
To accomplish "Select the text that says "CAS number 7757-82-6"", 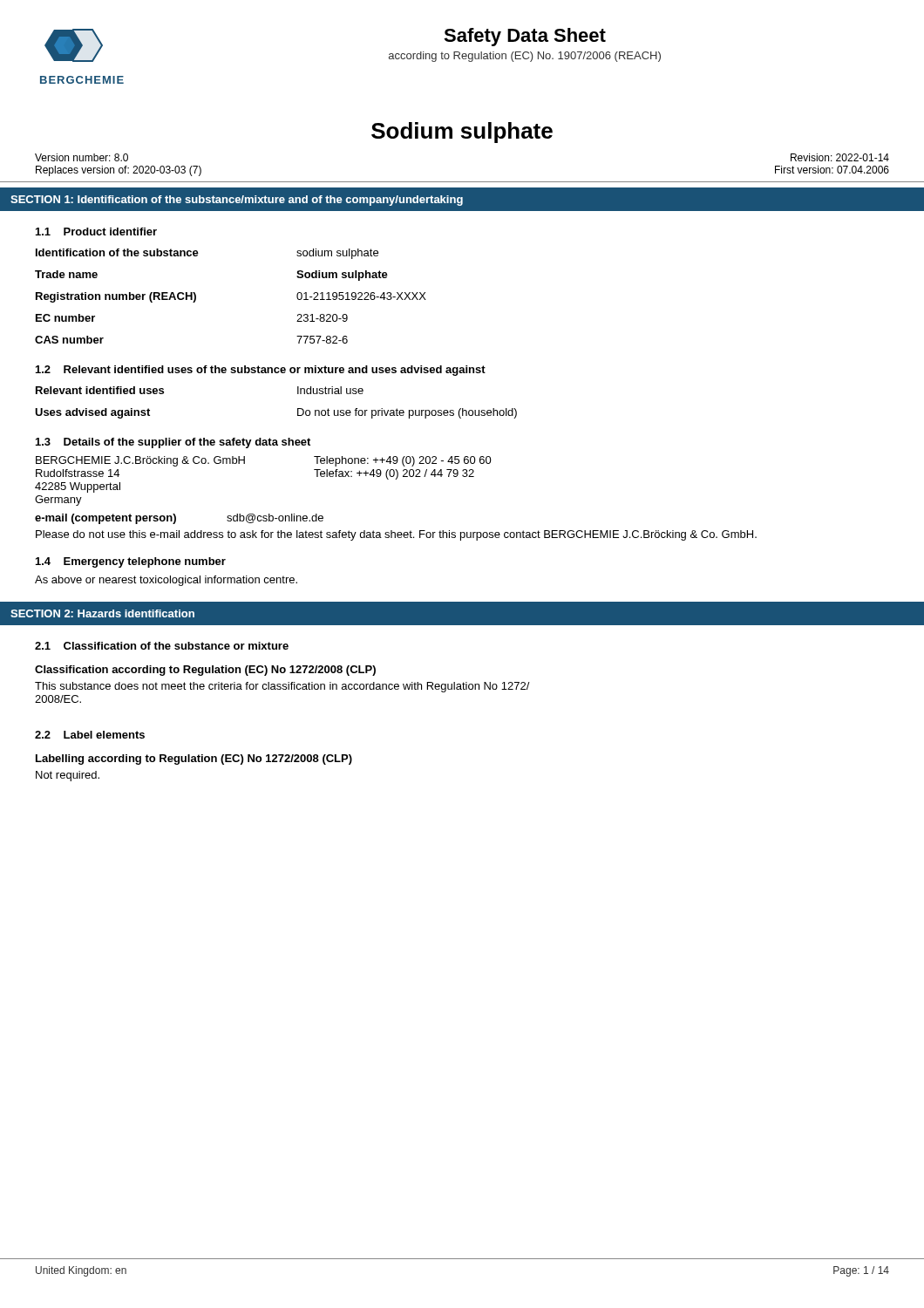I will [71, 340].
